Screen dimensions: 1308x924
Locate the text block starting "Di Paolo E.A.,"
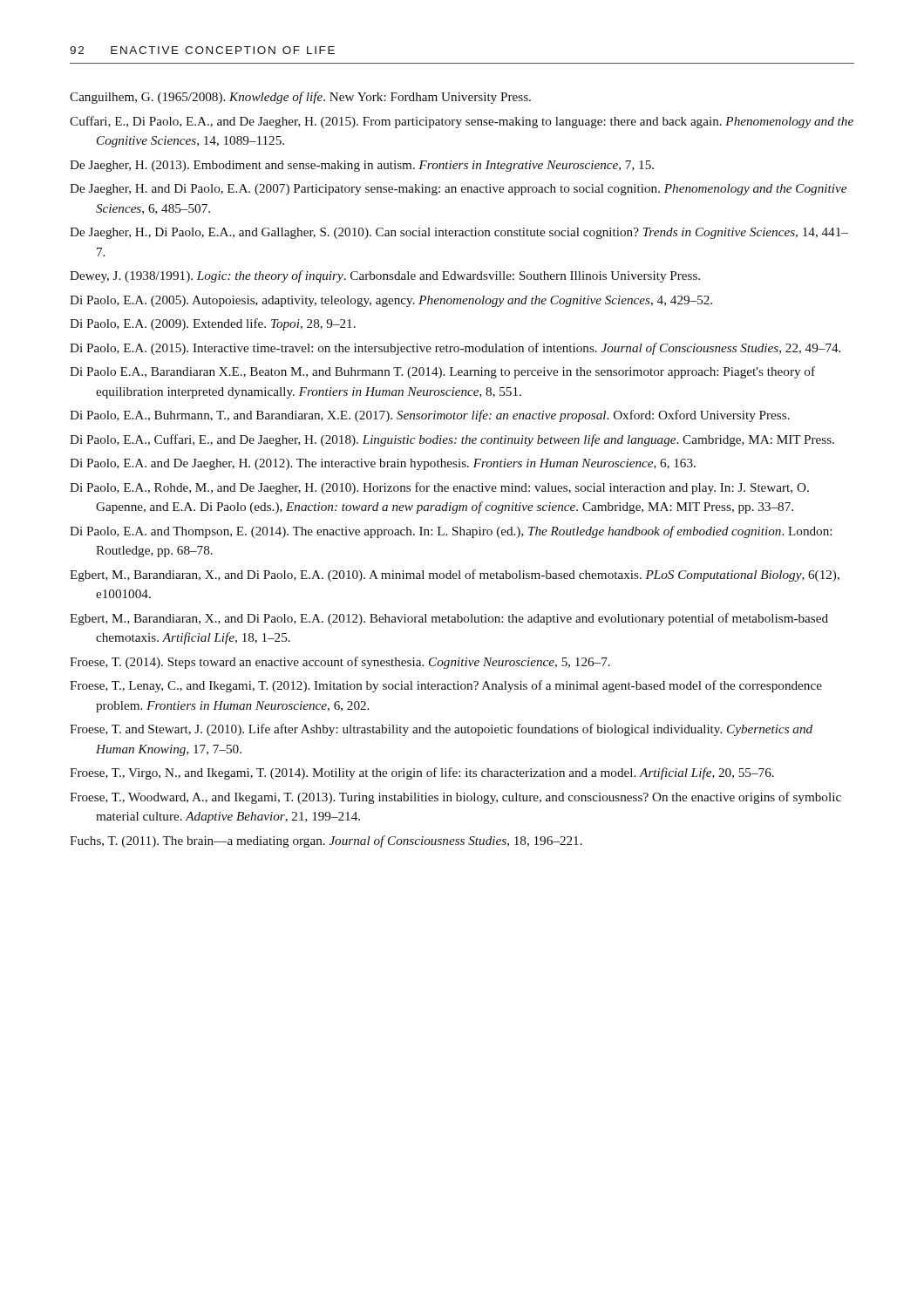[x=442, y=381]
